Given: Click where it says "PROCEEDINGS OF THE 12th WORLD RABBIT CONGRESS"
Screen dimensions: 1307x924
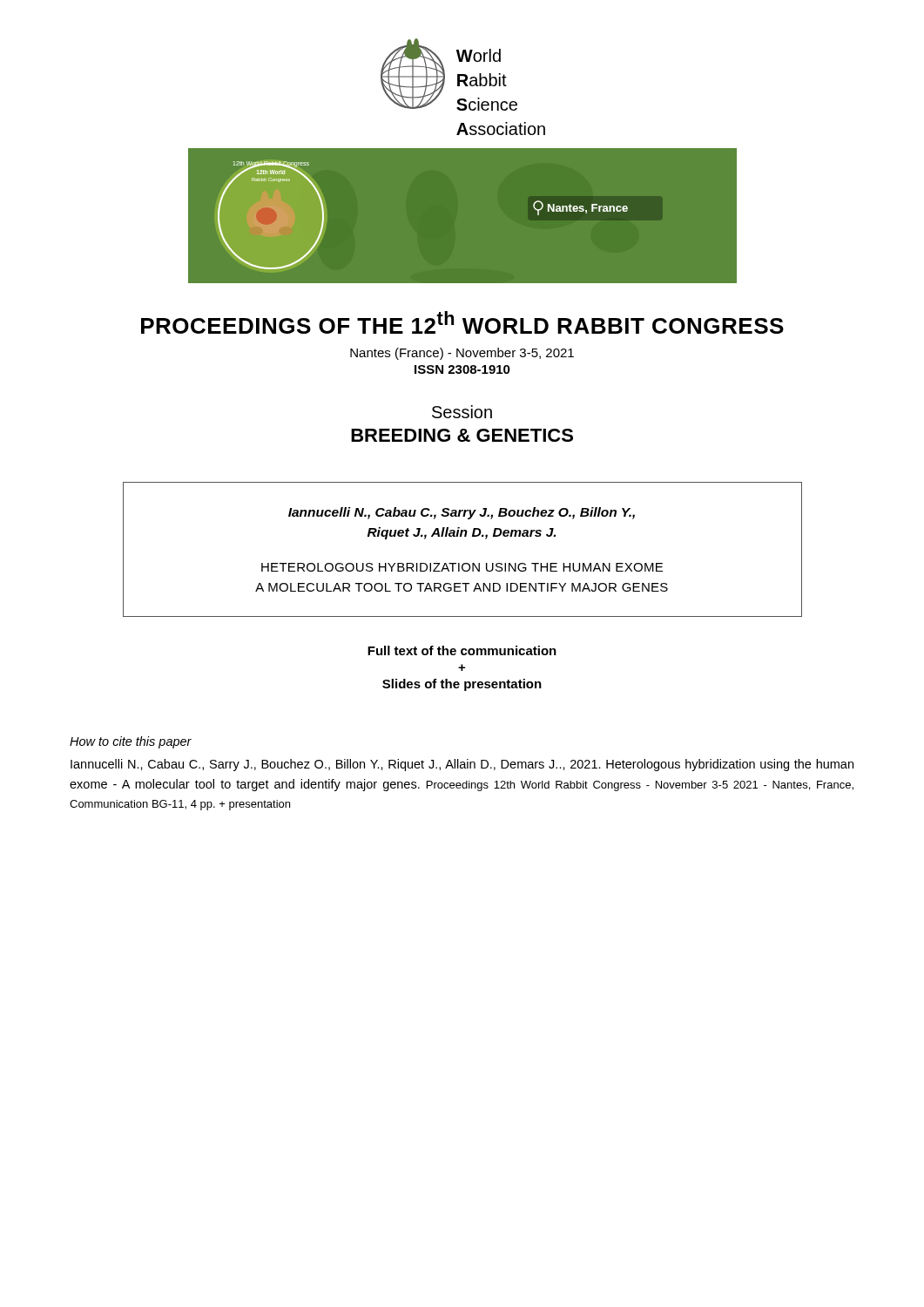Looking at the screenshot, I should point(462,323).
